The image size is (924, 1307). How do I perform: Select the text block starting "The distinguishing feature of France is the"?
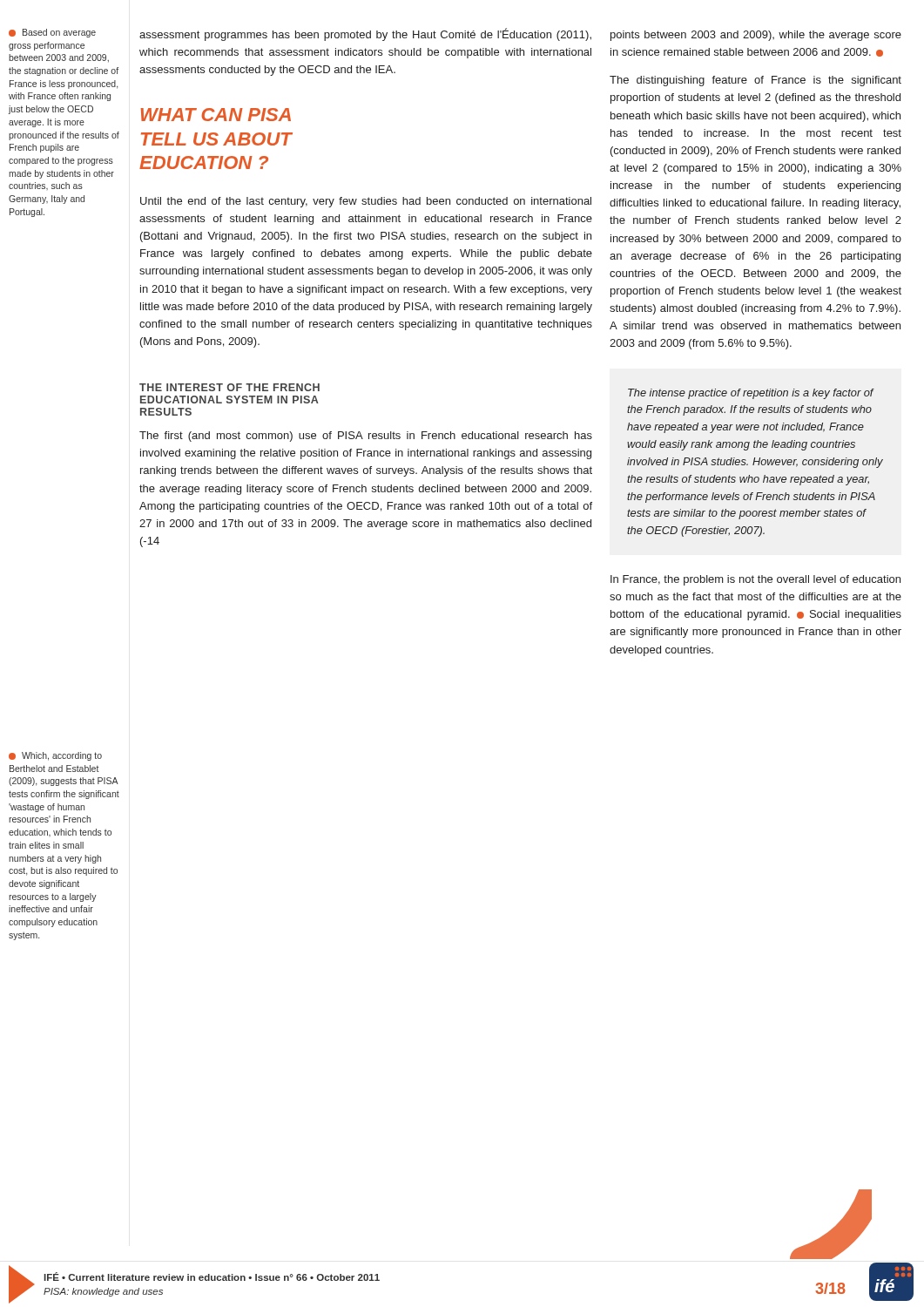[x=756, y=212]
